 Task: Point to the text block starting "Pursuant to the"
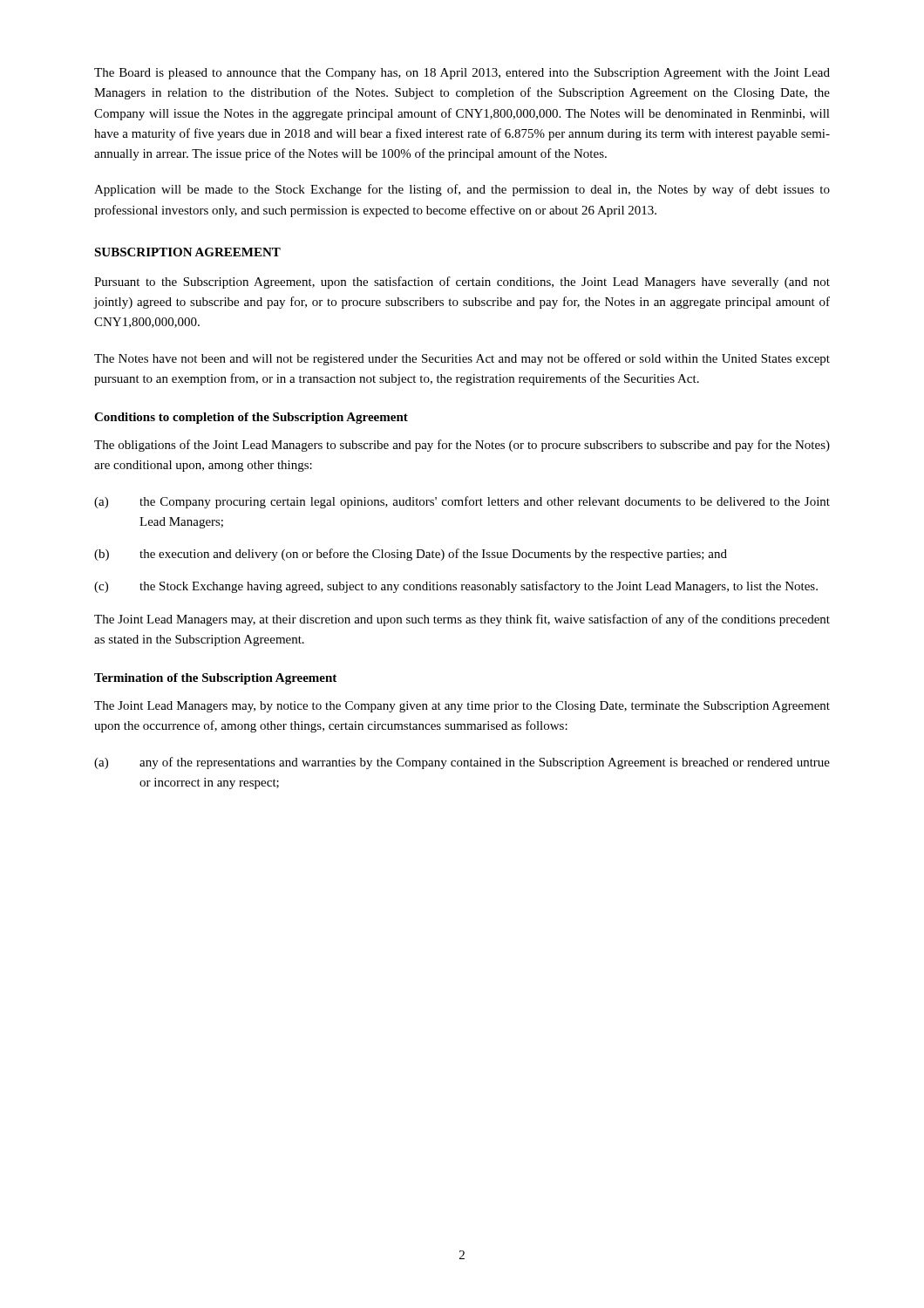462,302
